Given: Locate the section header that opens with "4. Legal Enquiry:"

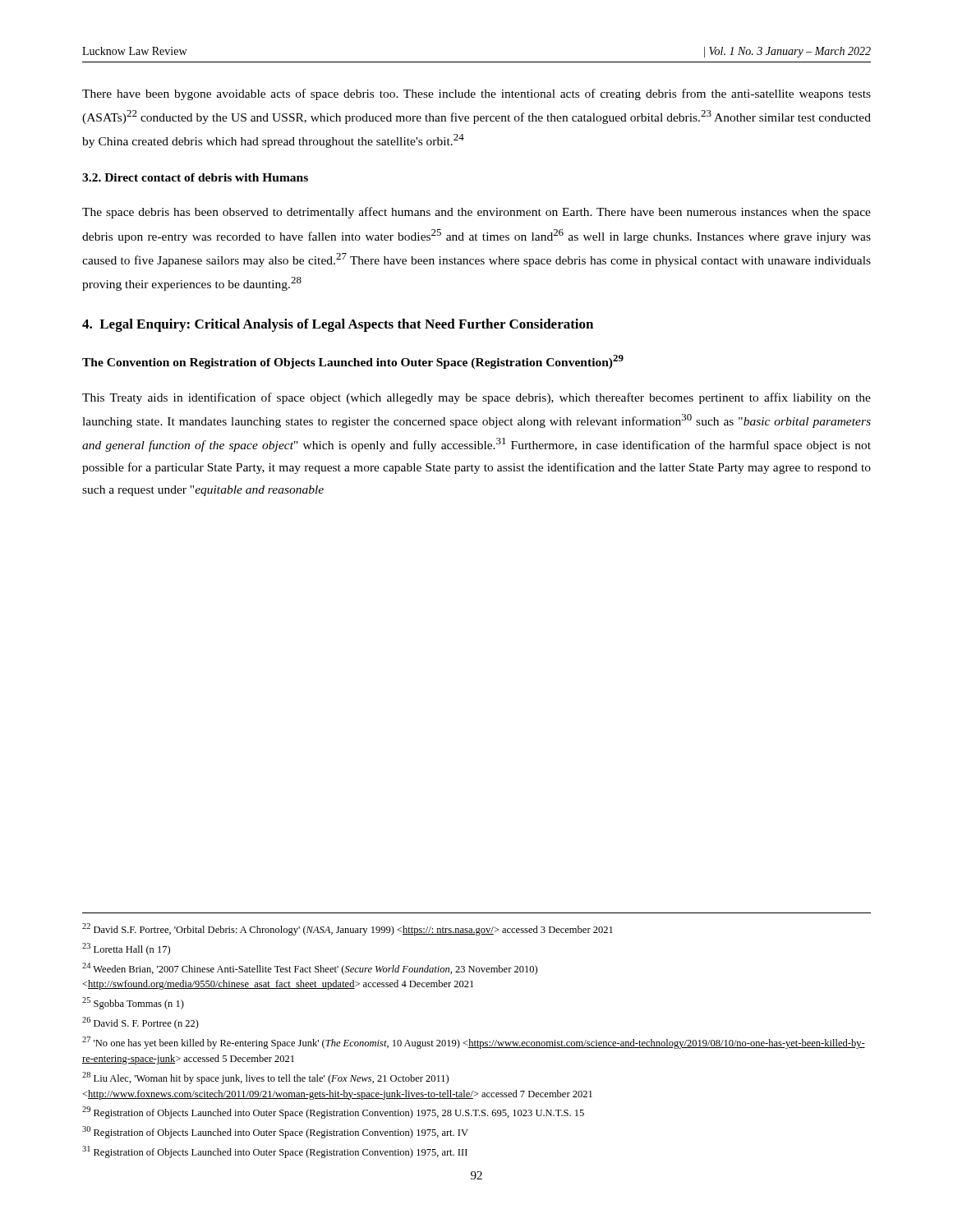Looking at the screenshot, I should click(x=338, y=324).
